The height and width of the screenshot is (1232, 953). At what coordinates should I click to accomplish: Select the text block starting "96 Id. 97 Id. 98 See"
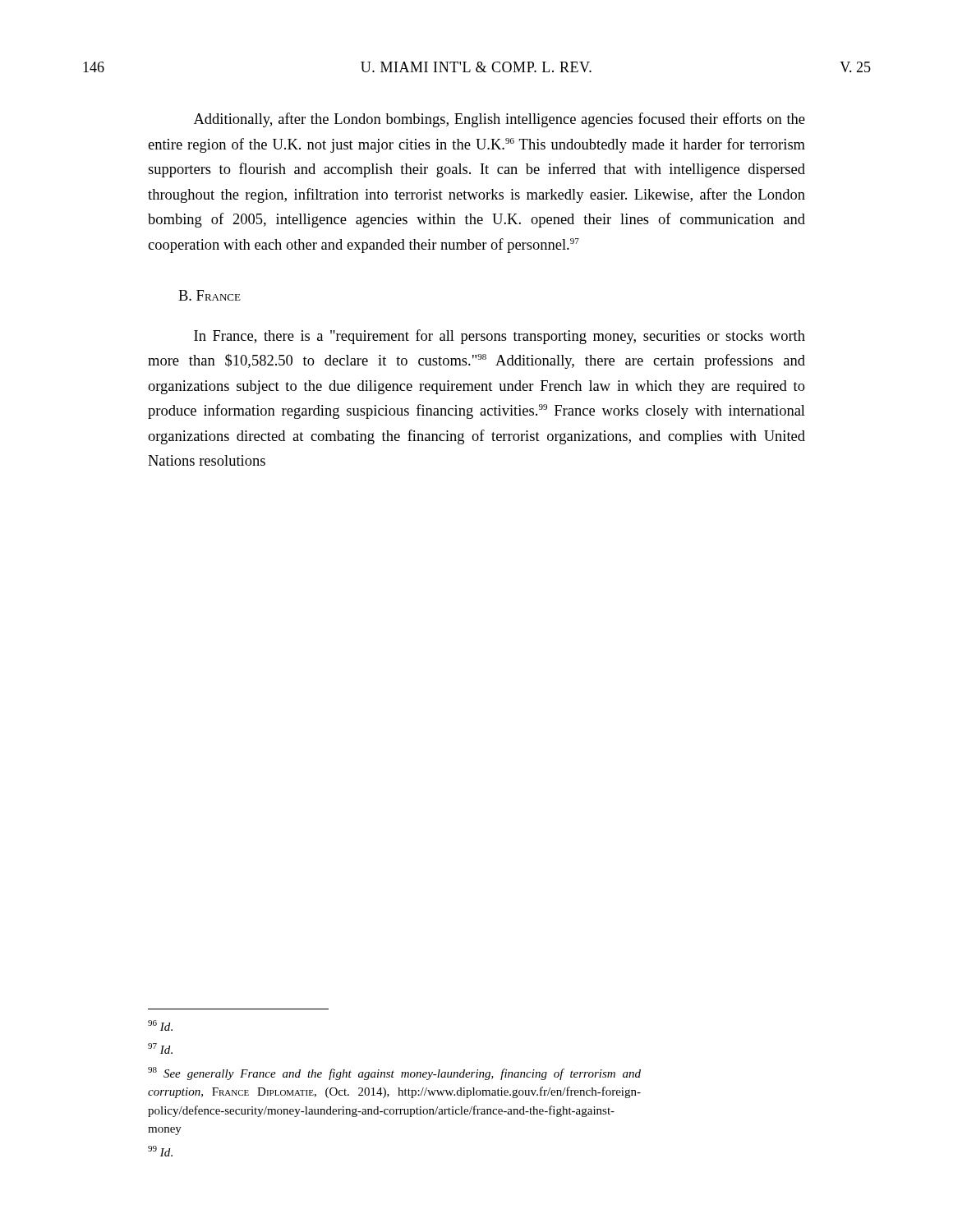click(x=238, y=1089)
